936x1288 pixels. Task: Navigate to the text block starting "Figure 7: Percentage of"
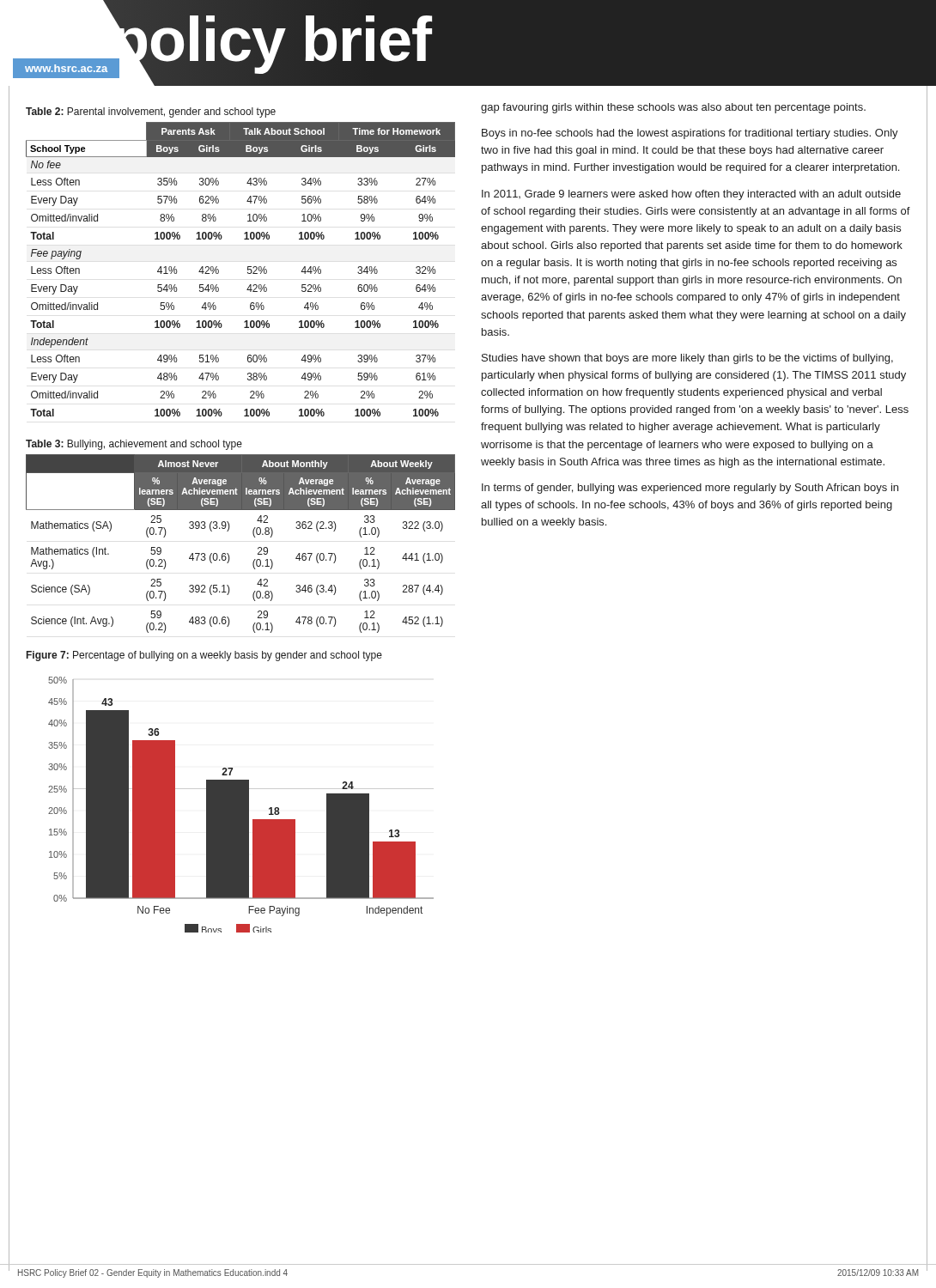[x=204, y=655]
